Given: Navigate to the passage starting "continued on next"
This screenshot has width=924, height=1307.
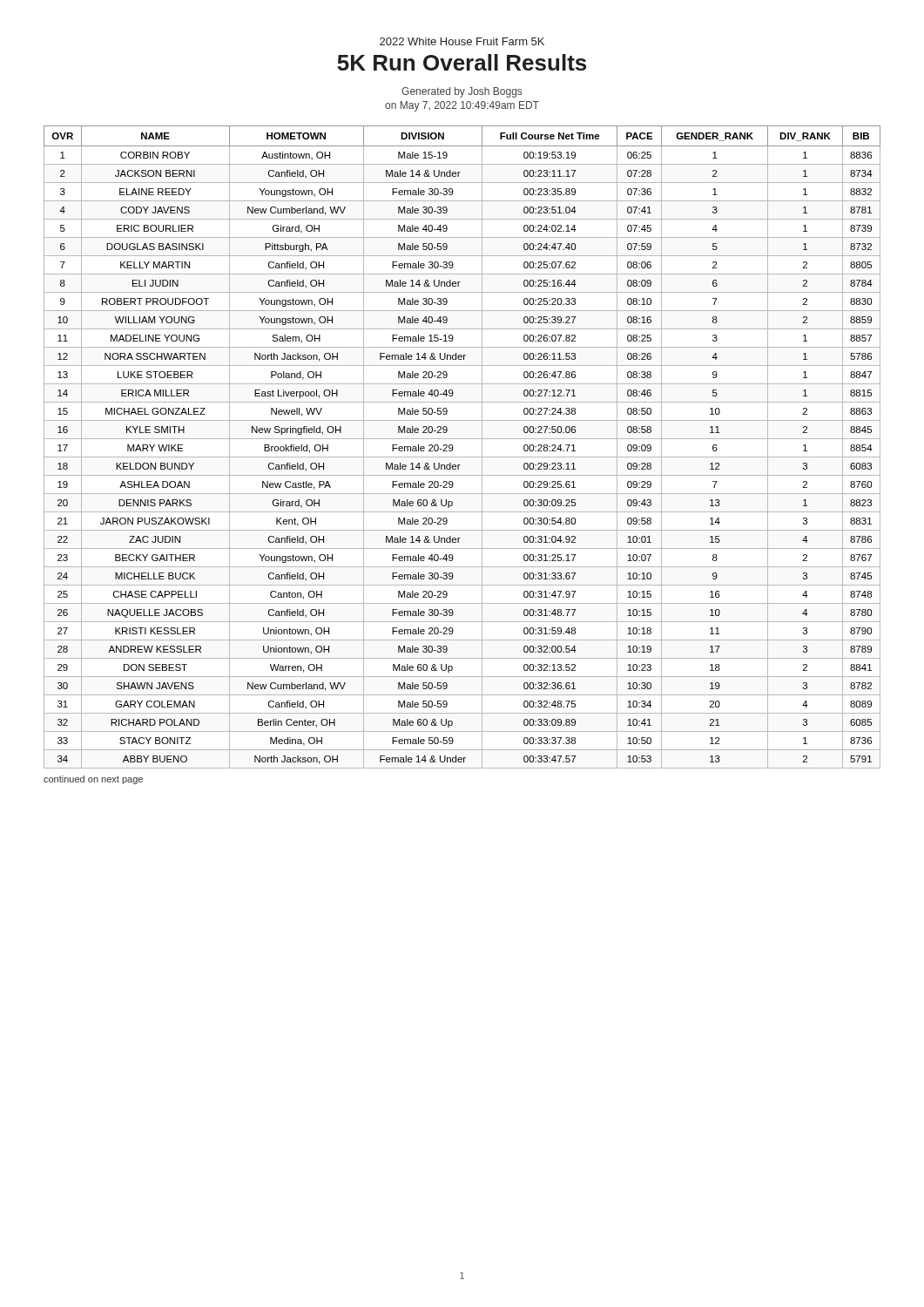Looking at the screenshot, I should (x=93, y=779).
